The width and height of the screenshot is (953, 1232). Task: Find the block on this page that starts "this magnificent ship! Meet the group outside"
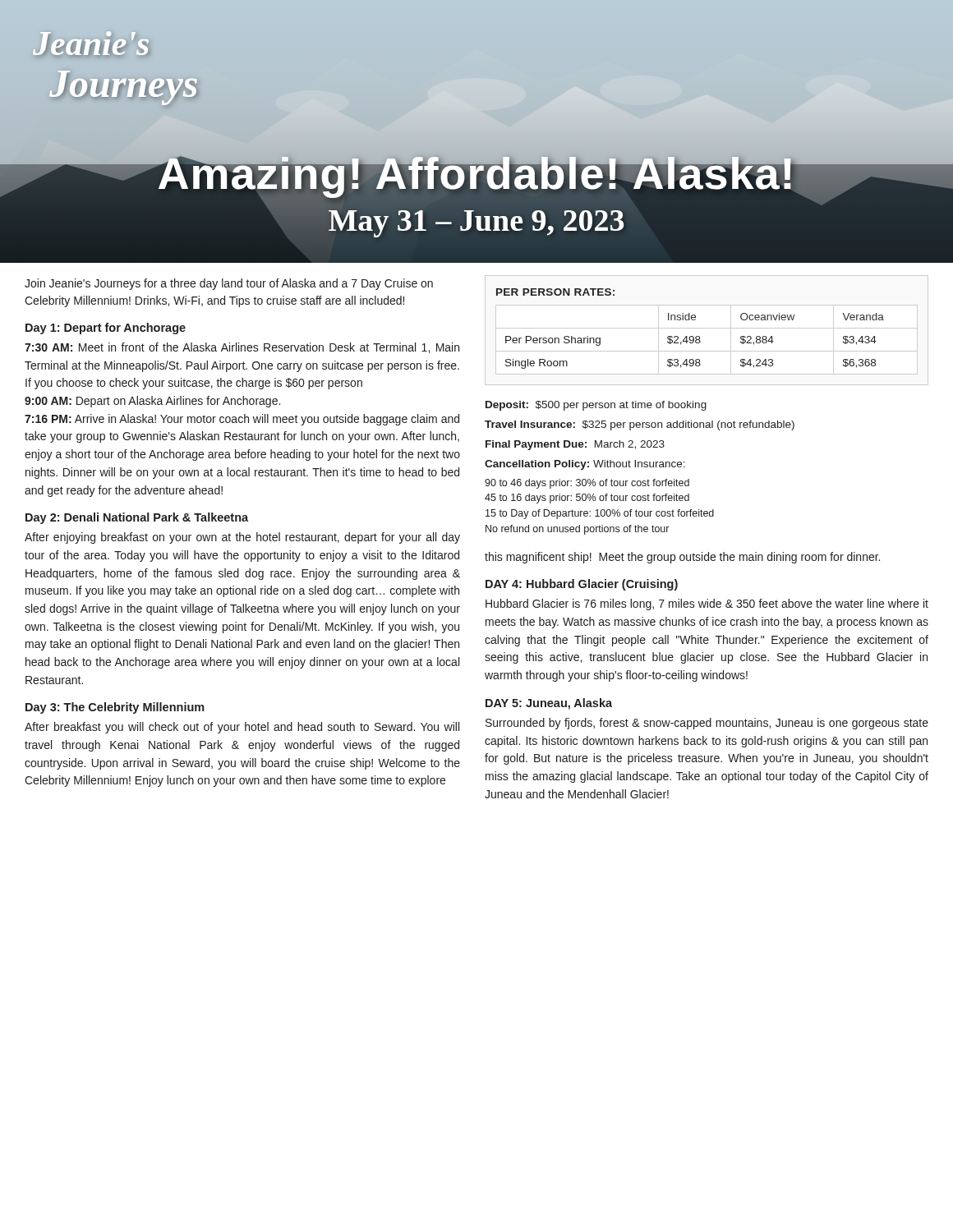point(683,557)
